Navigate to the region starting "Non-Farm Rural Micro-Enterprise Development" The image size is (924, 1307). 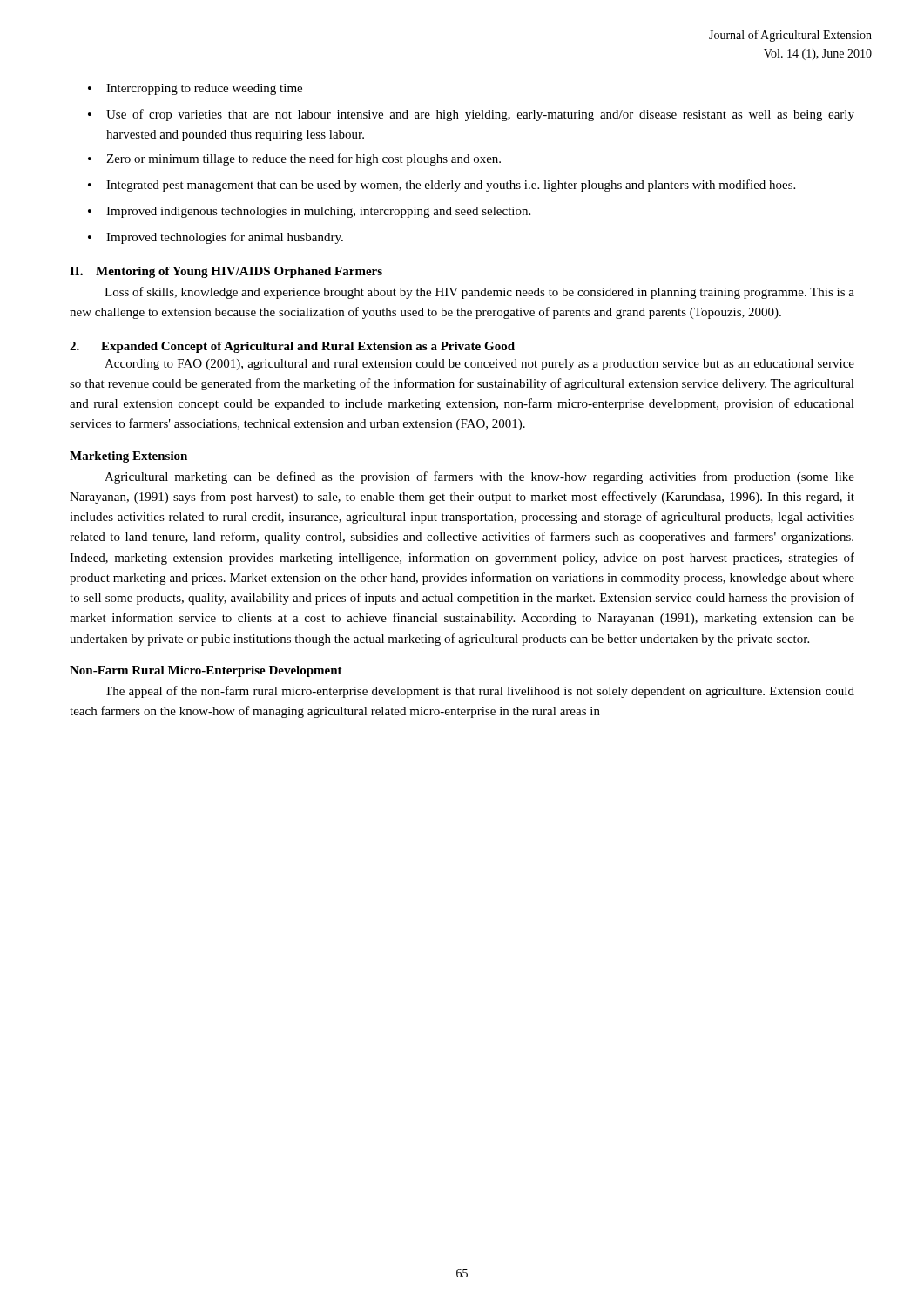[206, 670]
